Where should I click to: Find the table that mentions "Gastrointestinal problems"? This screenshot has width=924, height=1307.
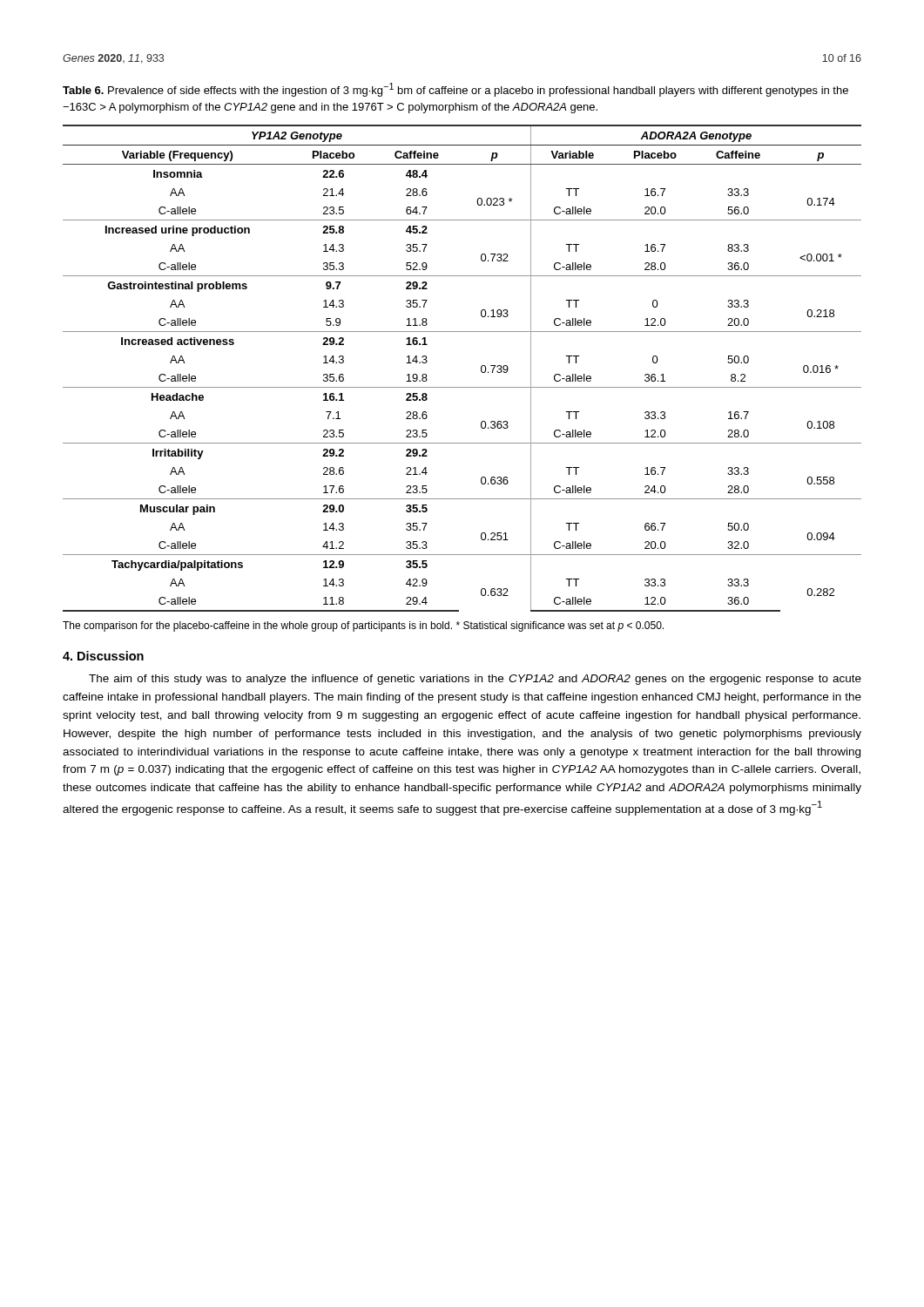[x=462, y=368]
